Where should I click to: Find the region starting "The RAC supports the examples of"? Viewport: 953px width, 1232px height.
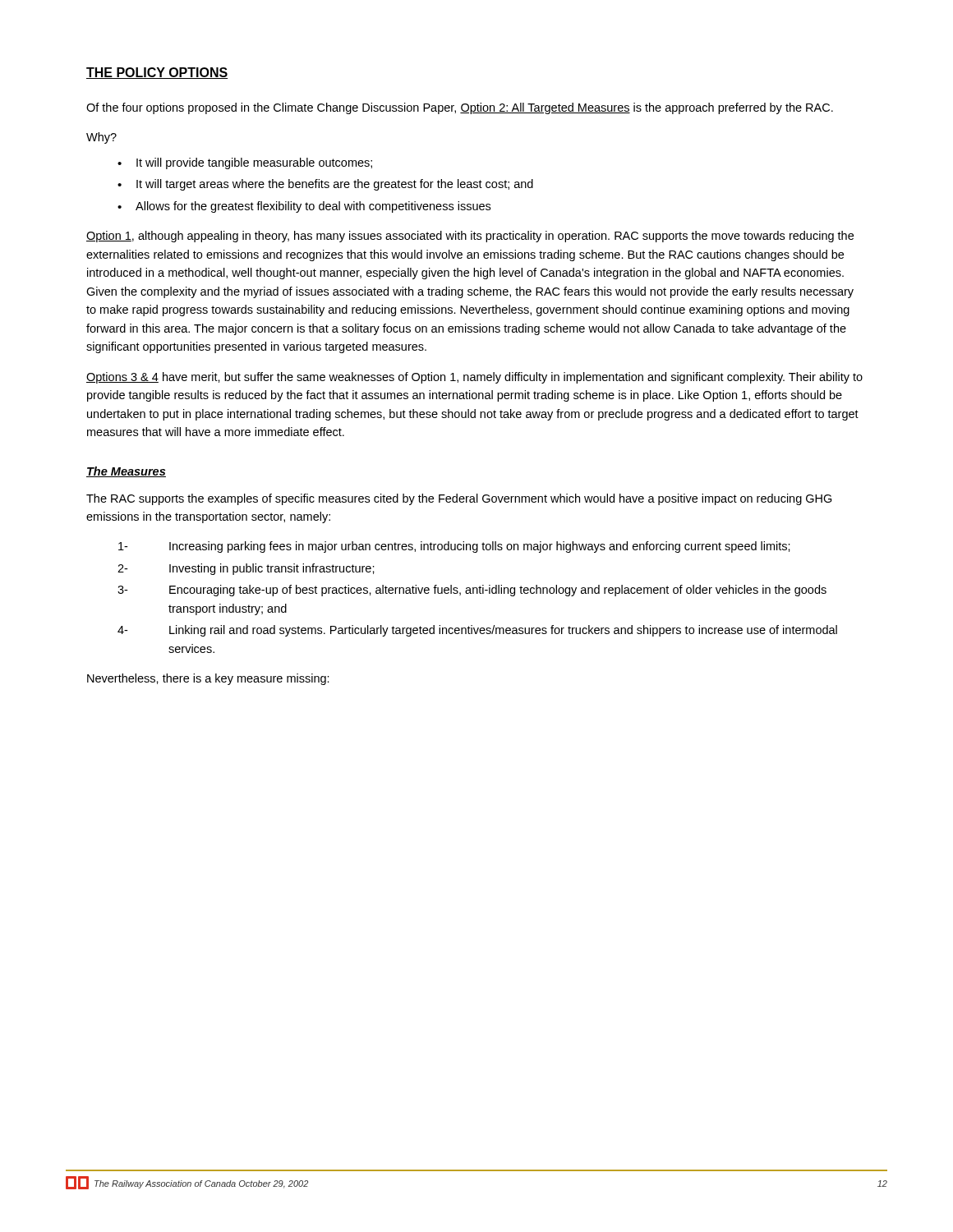459,507
